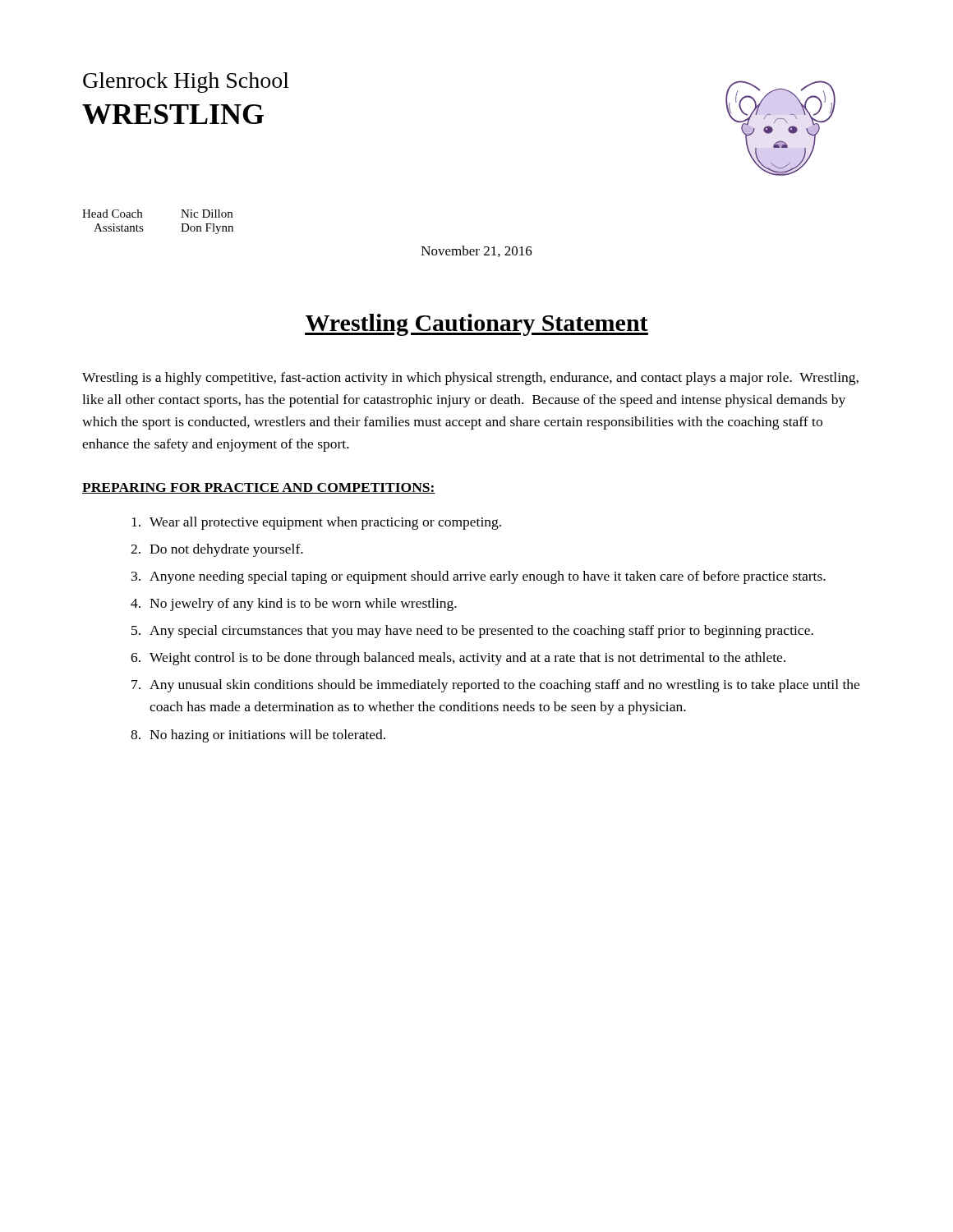Locate the block starting "8. No hazing or initiations"
953x1232 pixels.
coord(258,736)
